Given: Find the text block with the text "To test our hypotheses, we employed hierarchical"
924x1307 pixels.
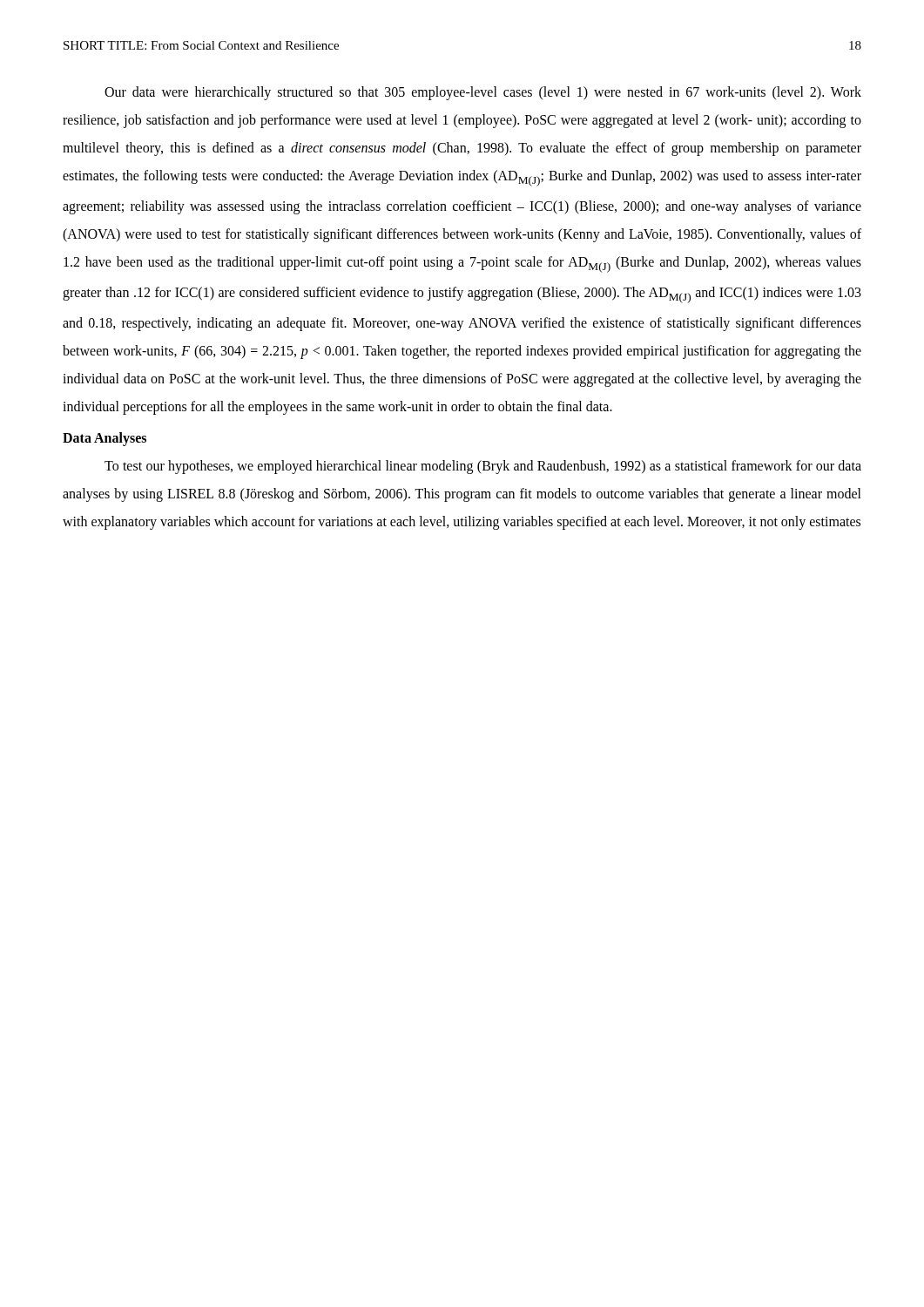Looking at the screenshot, I should pyautogui.click(x=462, y=494).
